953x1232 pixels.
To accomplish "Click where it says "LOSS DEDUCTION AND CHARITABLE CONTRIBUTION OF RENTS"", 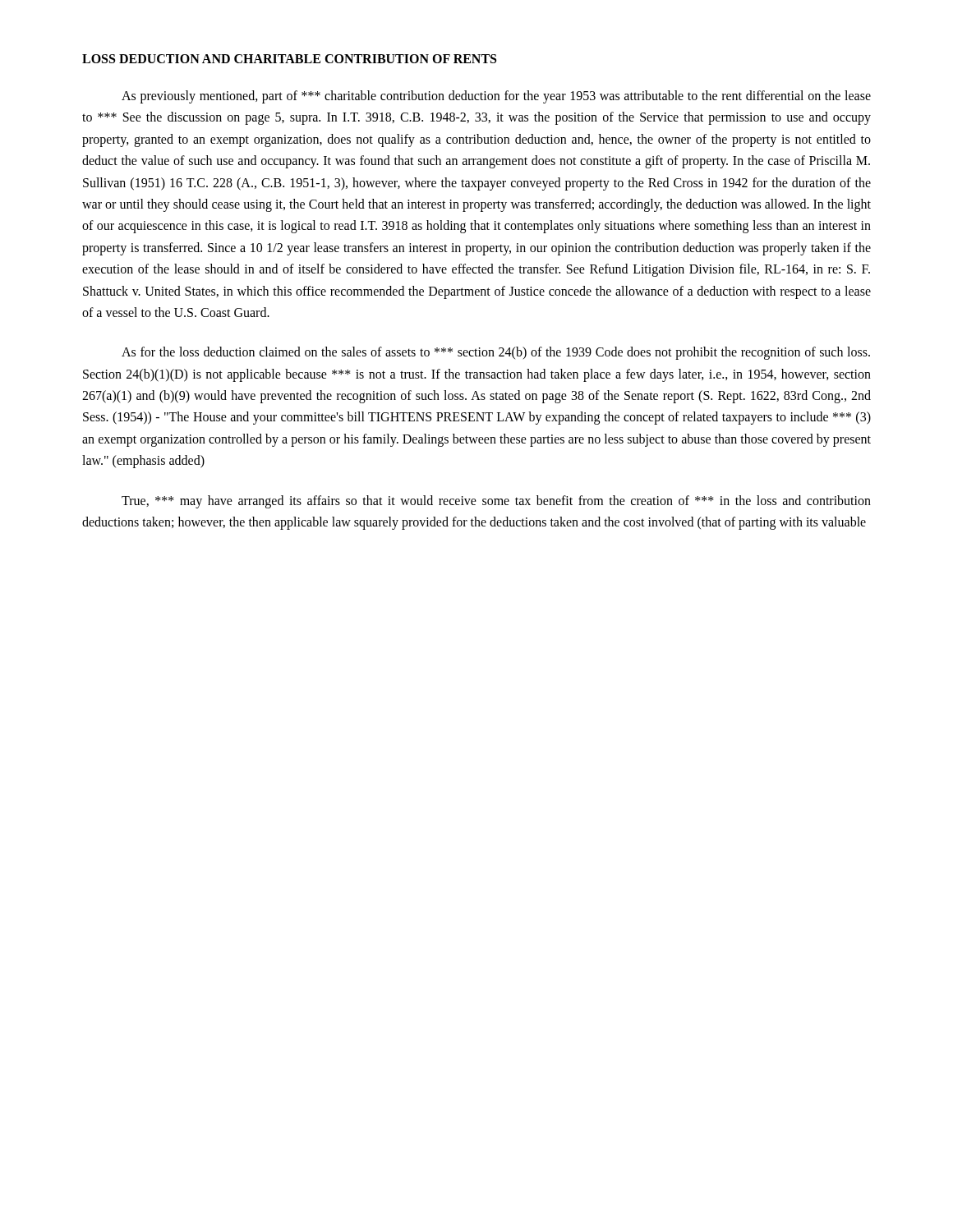I will coord(290,59).
